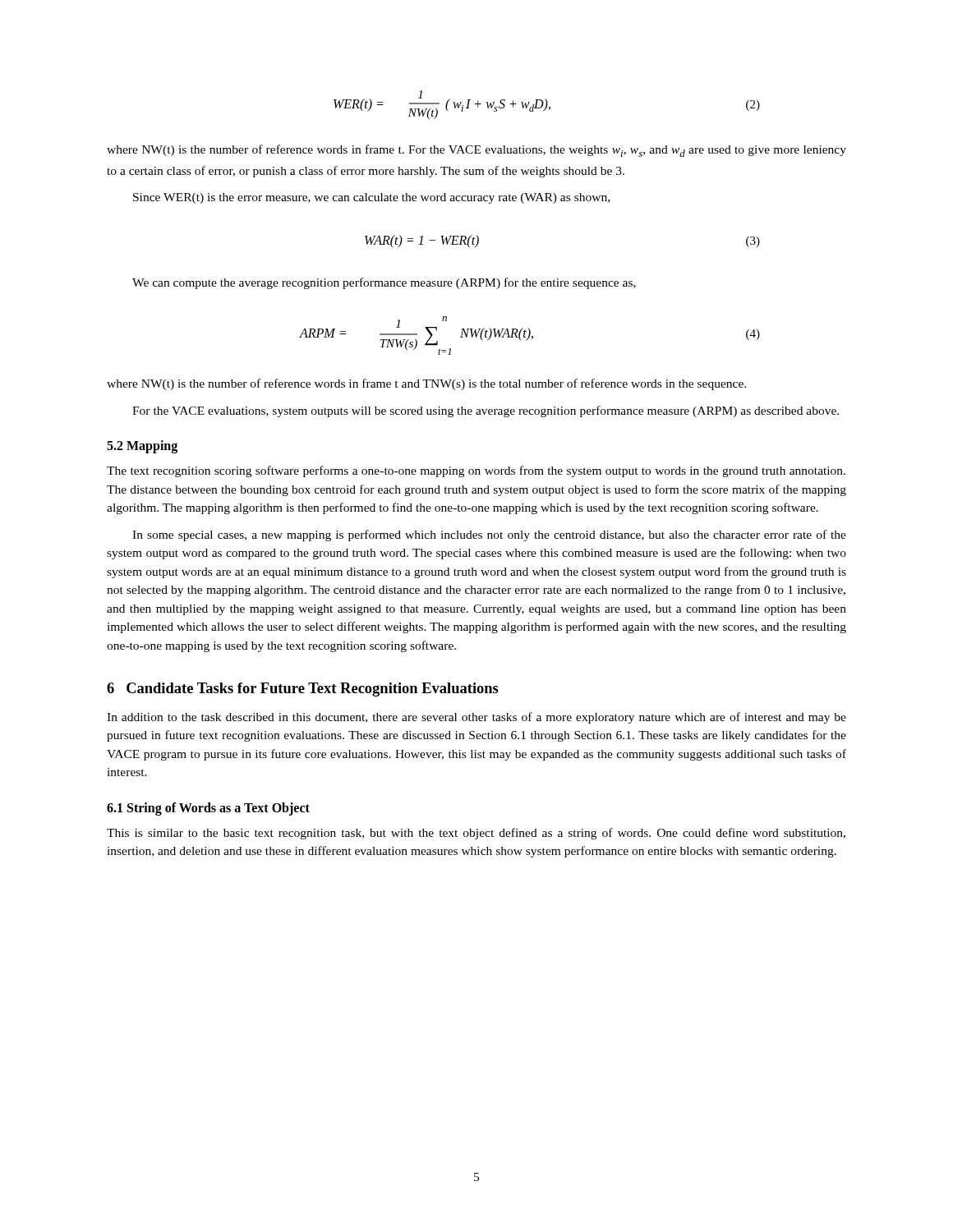This screenshot has width=953, height=1232.
Task: Locate the text block starting "WAR(t) = 1 − WER(t) (3)"
Action: [x=476, y=240]
